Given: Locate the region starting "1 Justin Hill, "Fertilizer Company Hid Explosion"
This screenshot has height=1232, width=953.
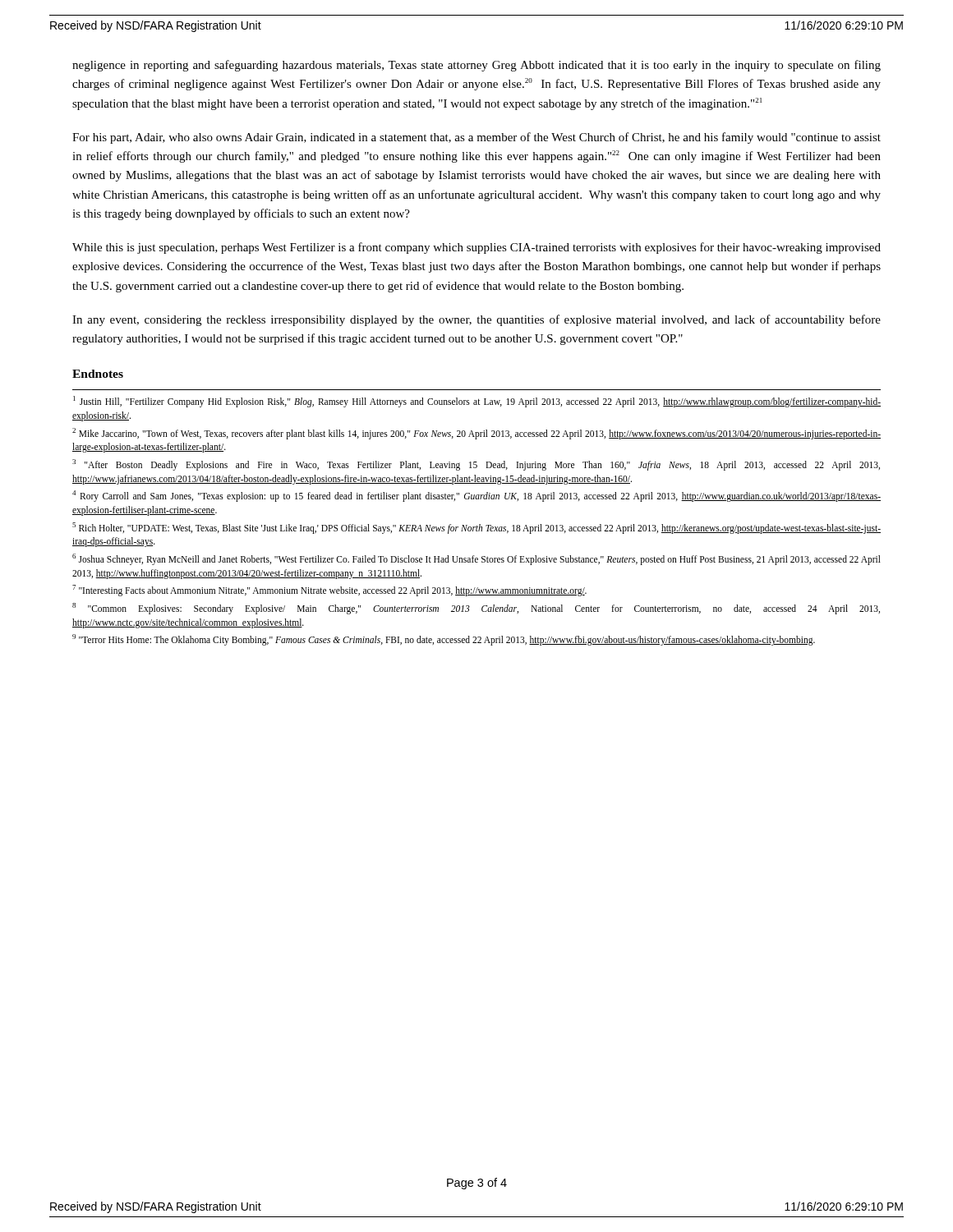Looking at the screenshot, I should click(x=476, y=408).
